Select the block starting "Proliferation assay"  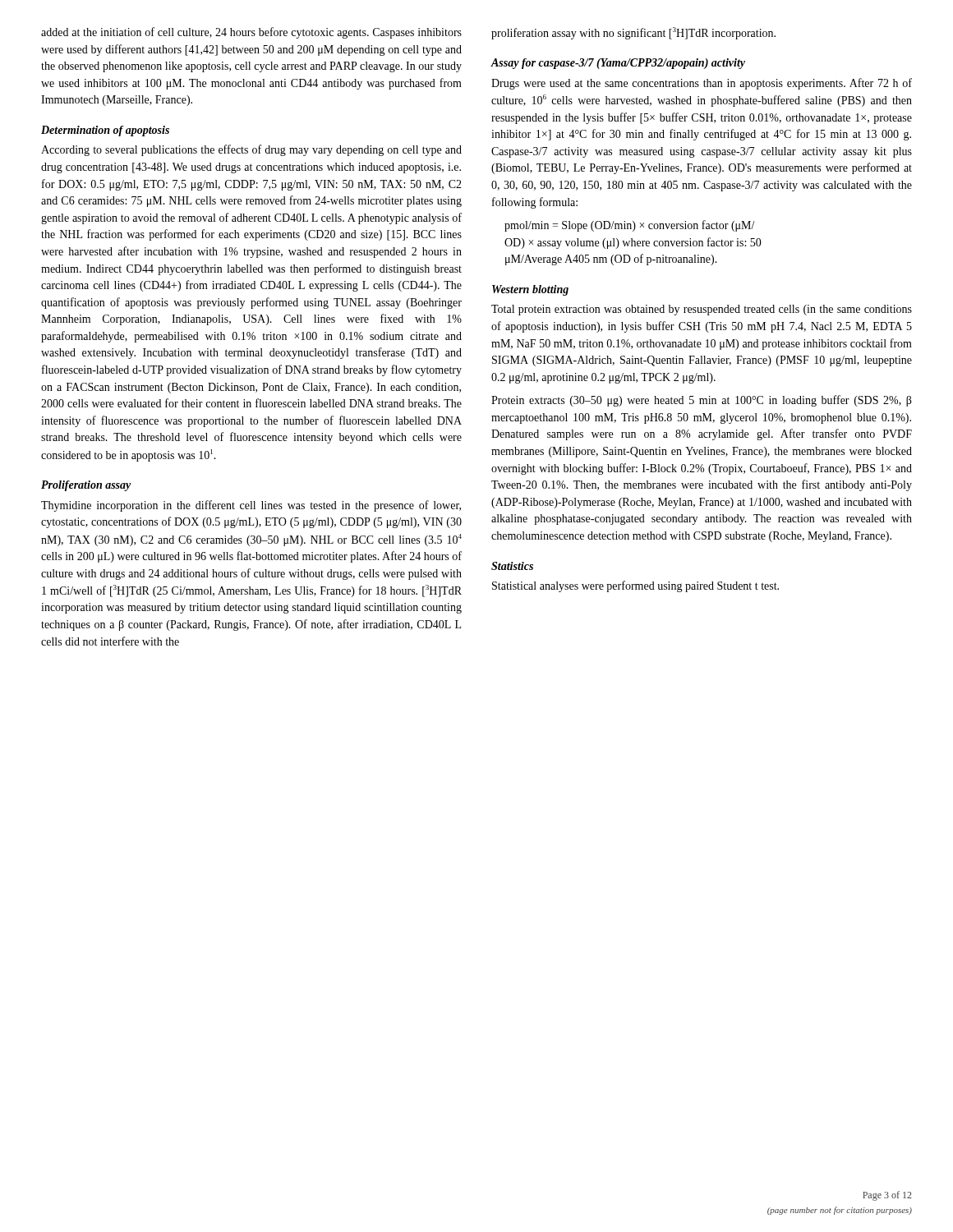point(86,485)
